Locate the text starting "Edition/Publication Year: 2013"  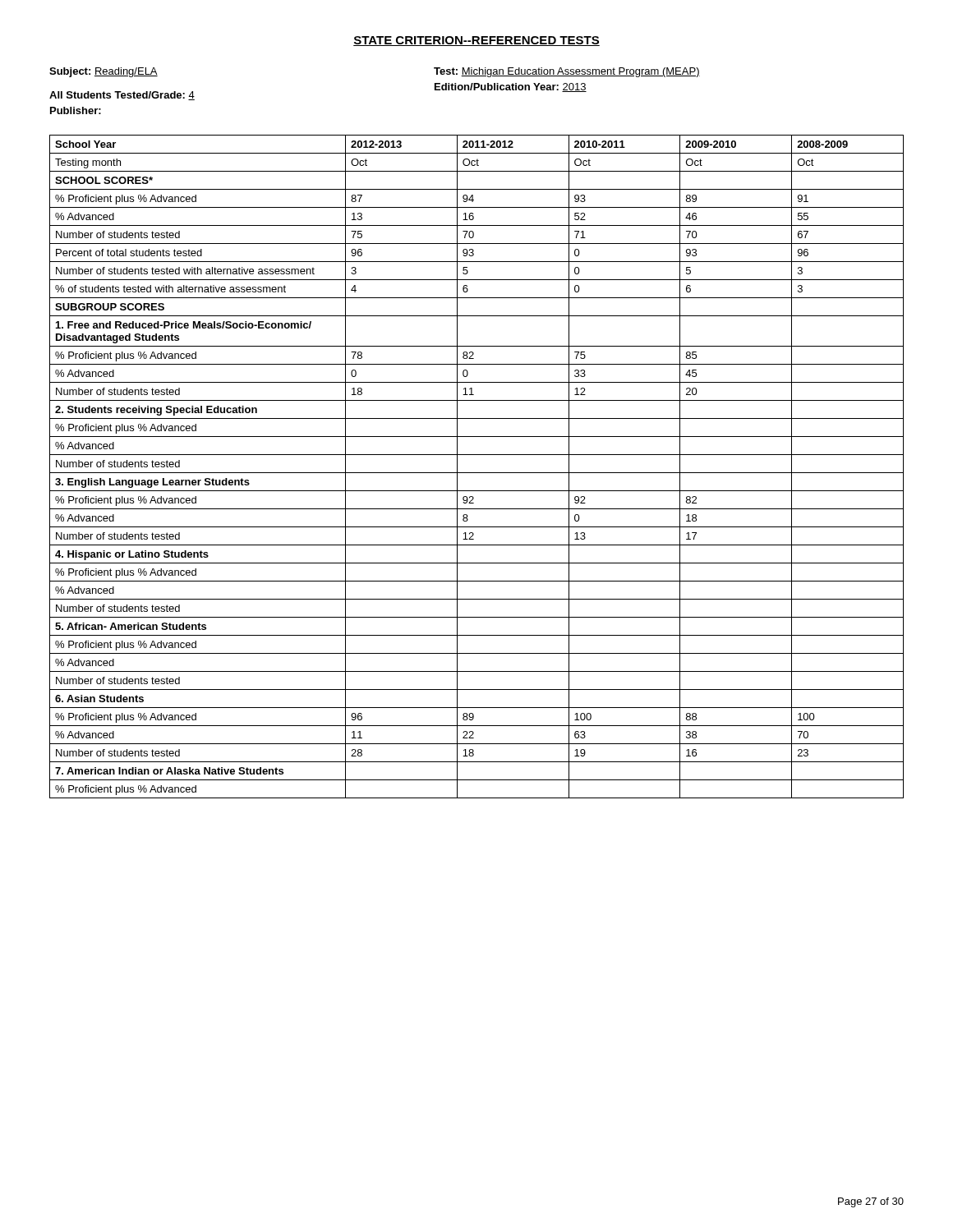(x=510, y=87)
